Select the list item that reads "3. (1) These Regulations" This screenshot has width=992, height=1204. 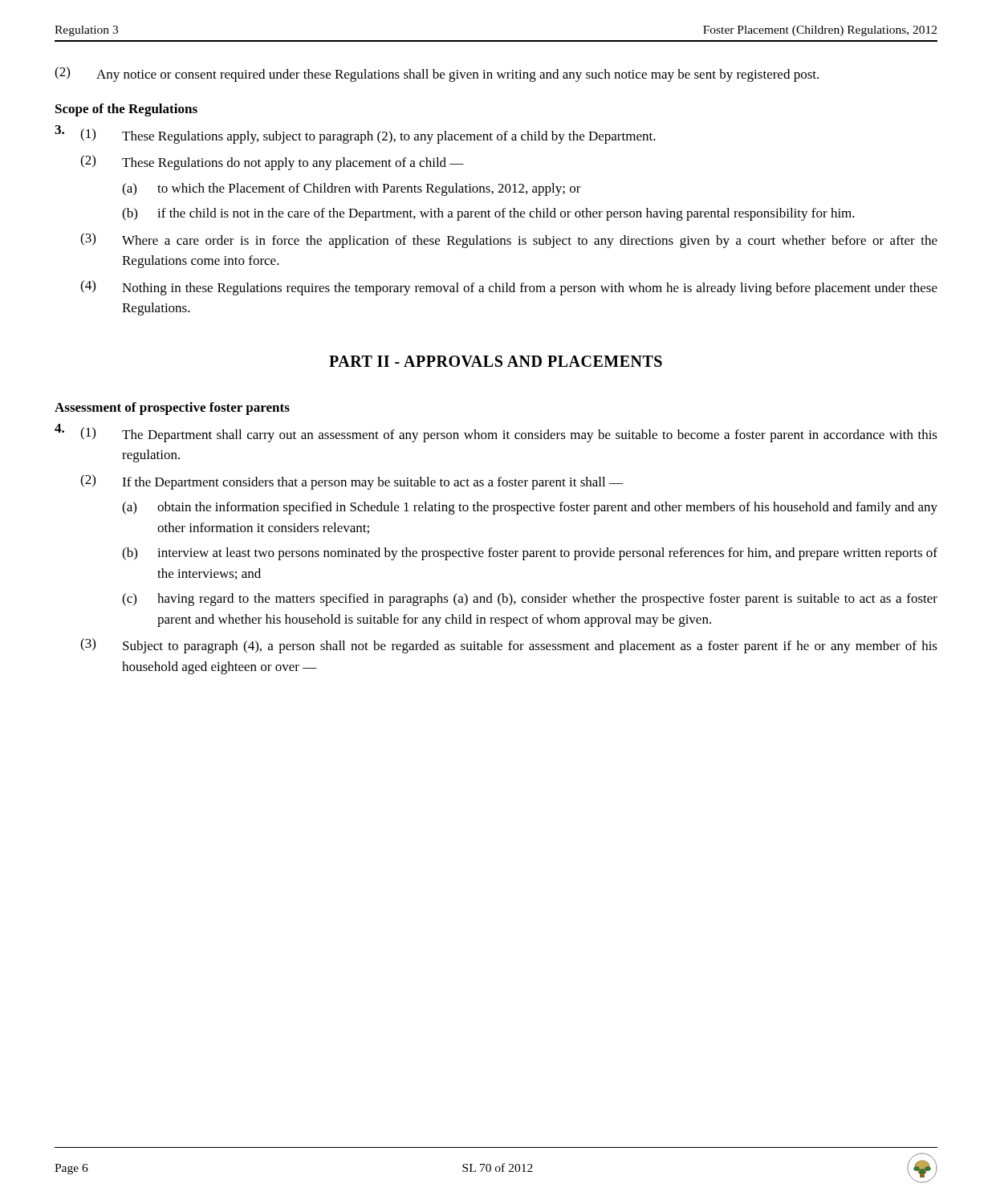coord(496,220)
